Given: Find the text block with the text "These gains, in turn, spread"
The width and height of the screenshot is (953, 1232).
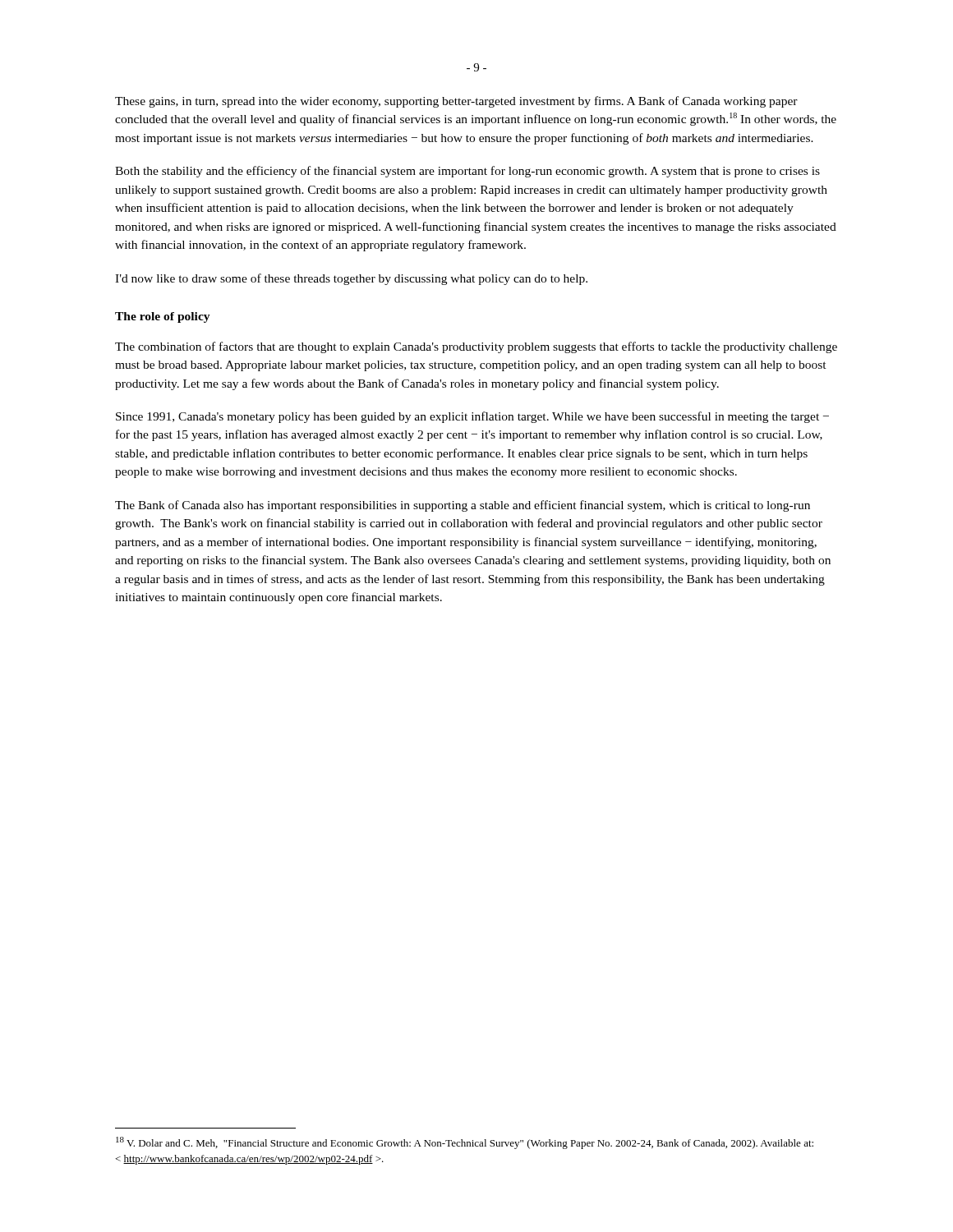Looking at the screenshot, I should point(476,119).
